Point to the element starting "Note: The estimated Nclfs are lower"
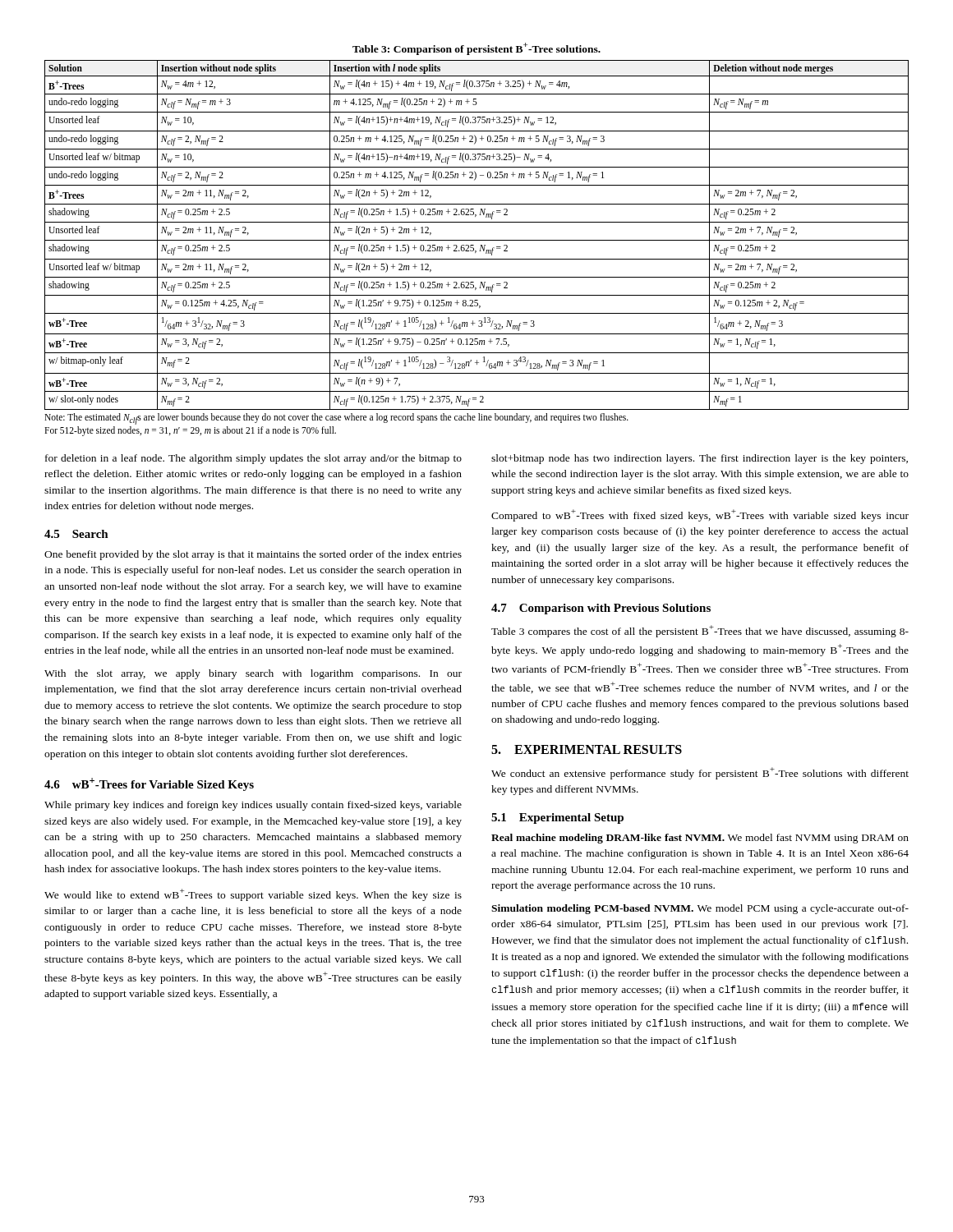 click(x=337, y=424)
